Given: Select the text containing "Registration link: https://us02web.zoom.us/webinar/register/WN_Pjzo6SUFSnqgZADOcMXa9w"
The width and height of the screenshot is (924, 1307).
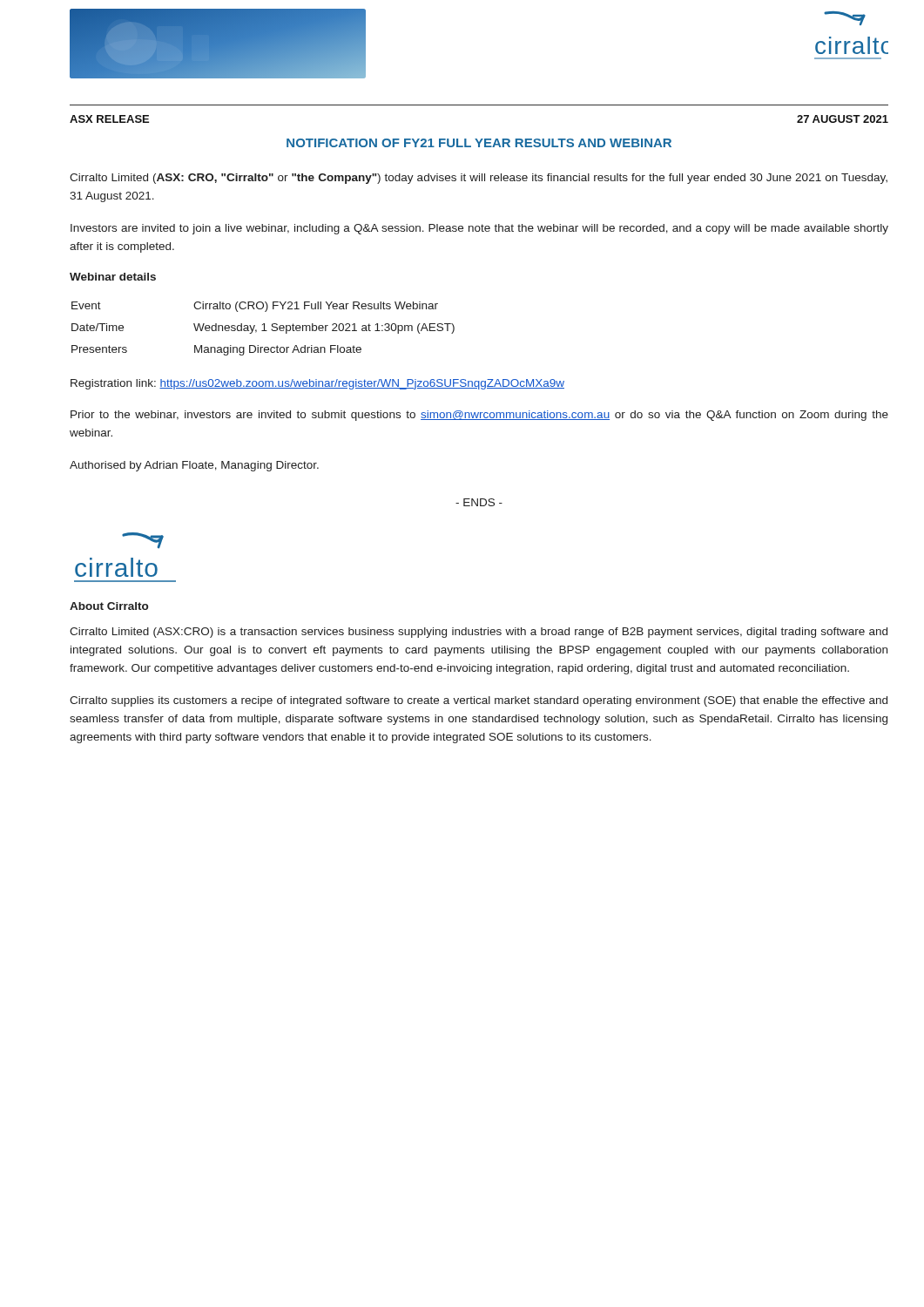Looking at the screenshot, I should 317,383.
